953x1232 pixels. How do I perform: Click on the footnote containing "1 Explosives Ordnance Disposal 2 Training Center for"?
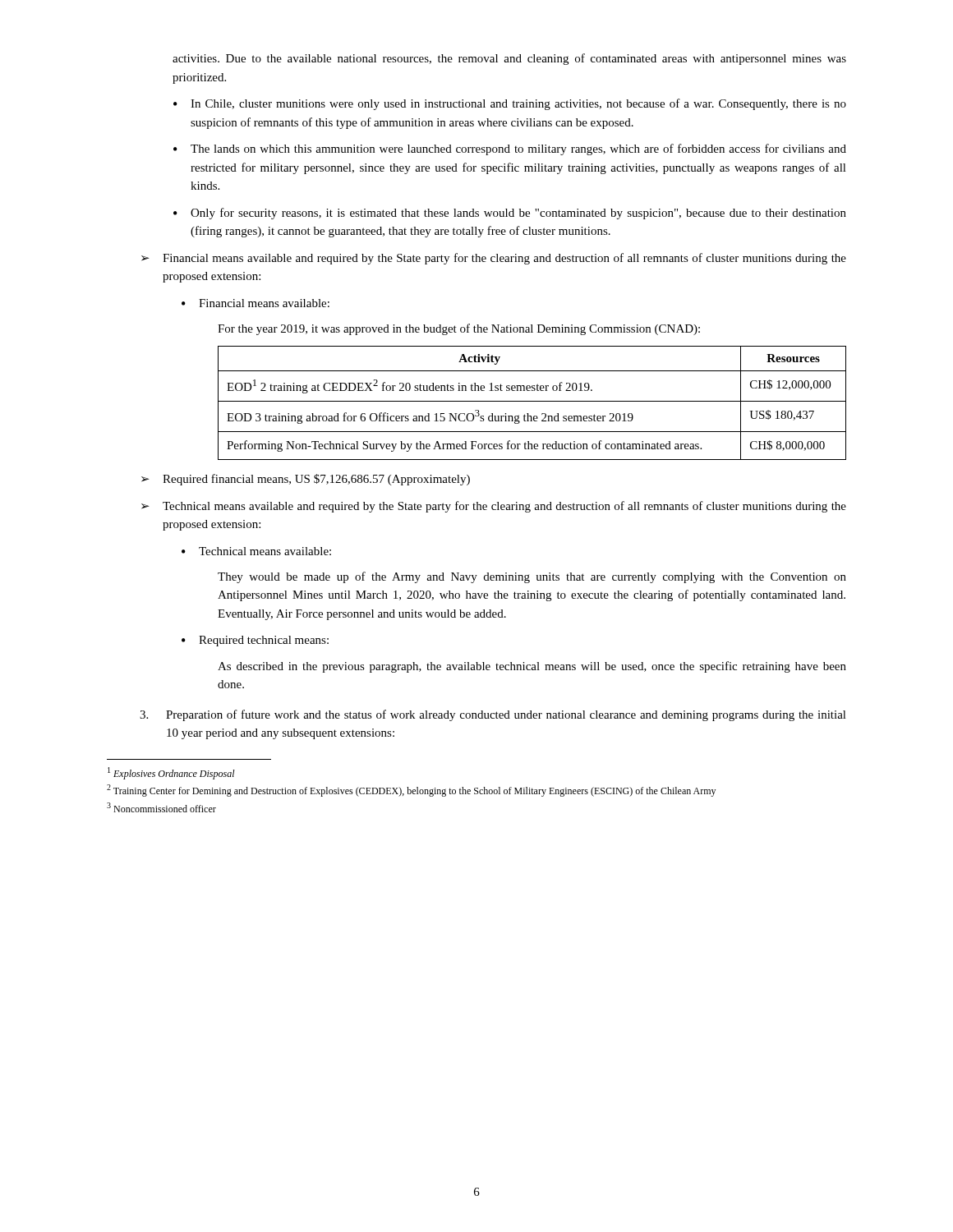pyautogui.click(x=476, y=787)
